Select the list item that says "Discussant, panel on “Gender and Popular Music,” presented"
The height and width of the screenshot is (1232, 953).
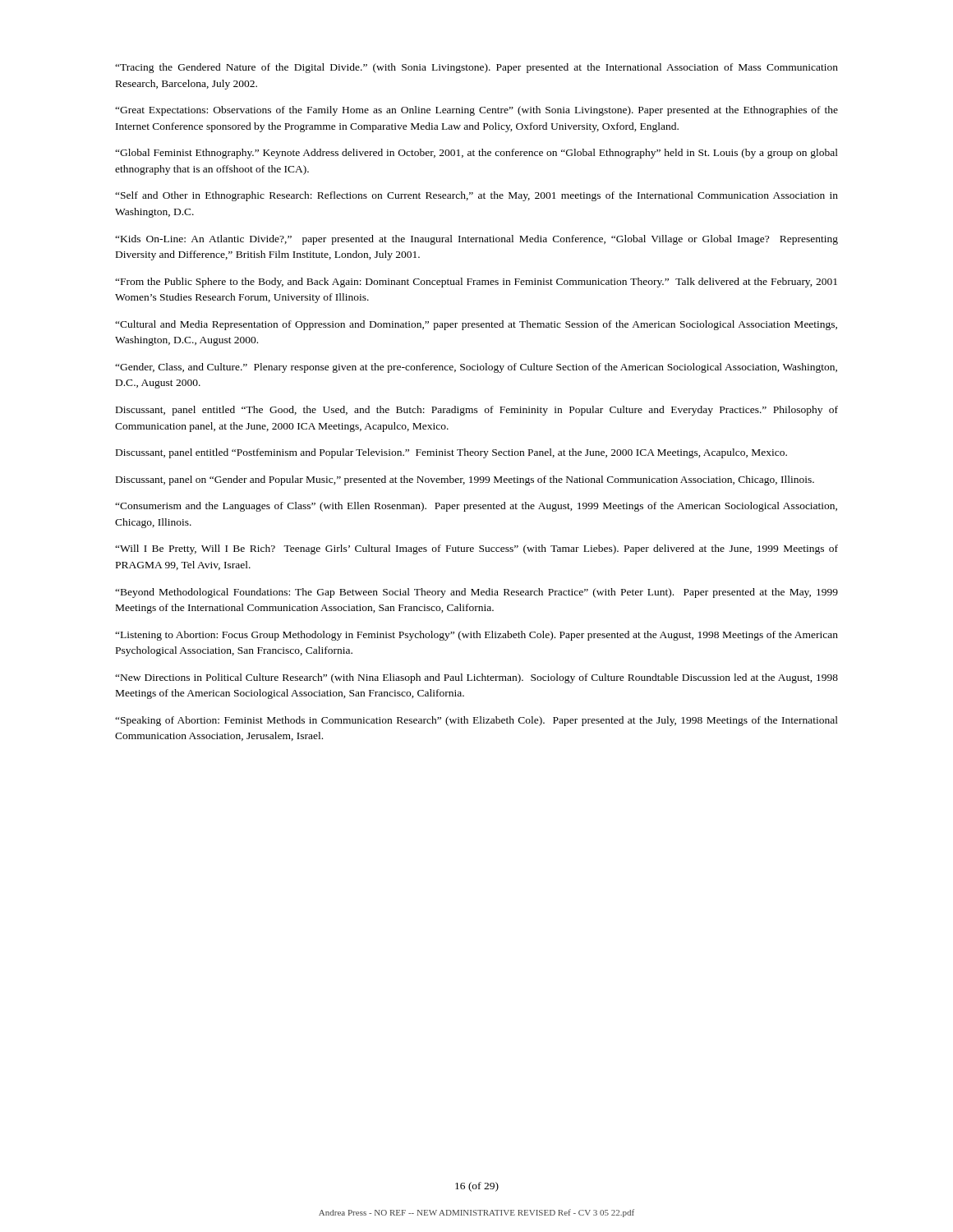[465, 479]
